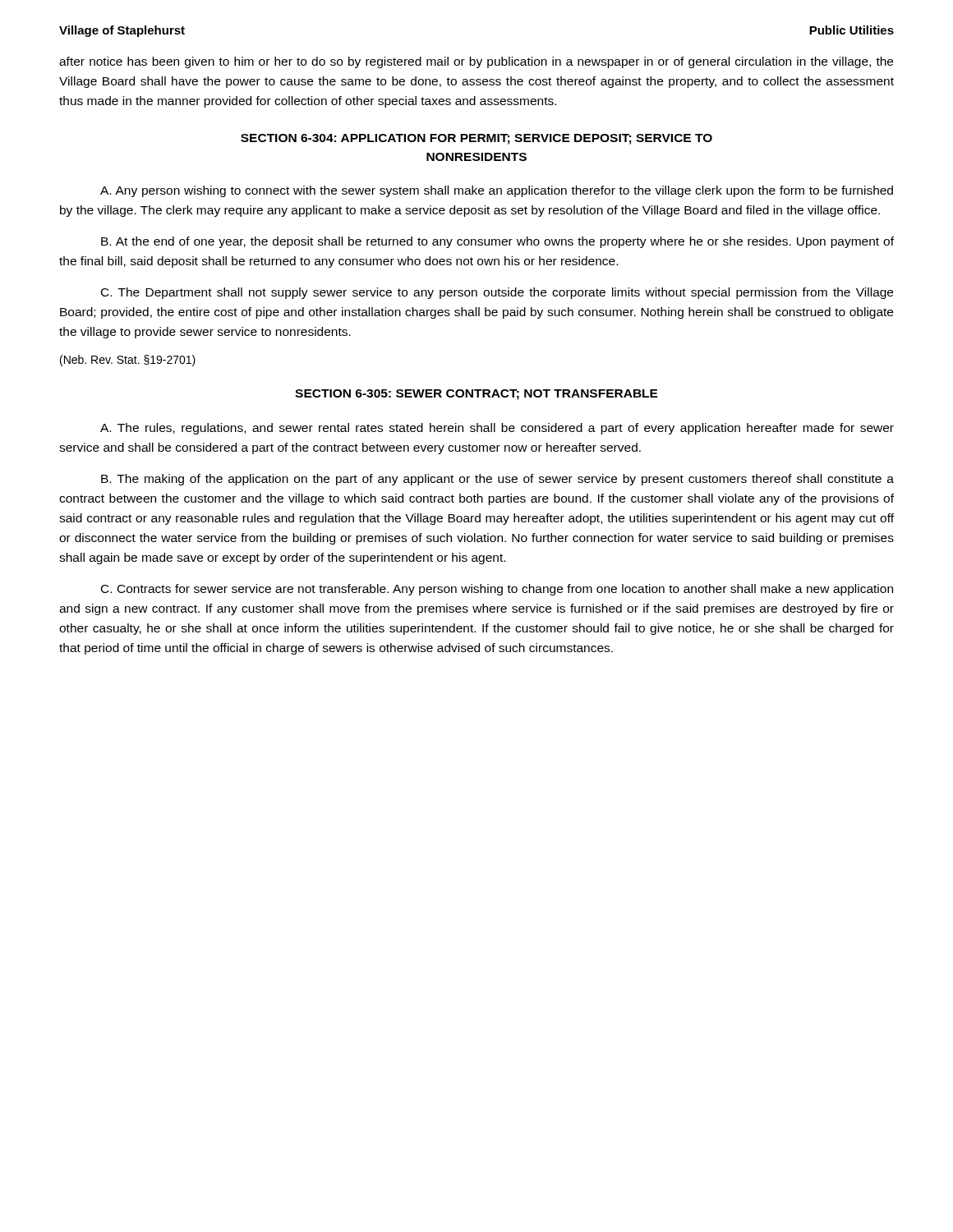The height and width of the screenshot is (1232, 953).
Task: Find the text block that reads "C. The Department shall not"
Action: tap(476, 312)
